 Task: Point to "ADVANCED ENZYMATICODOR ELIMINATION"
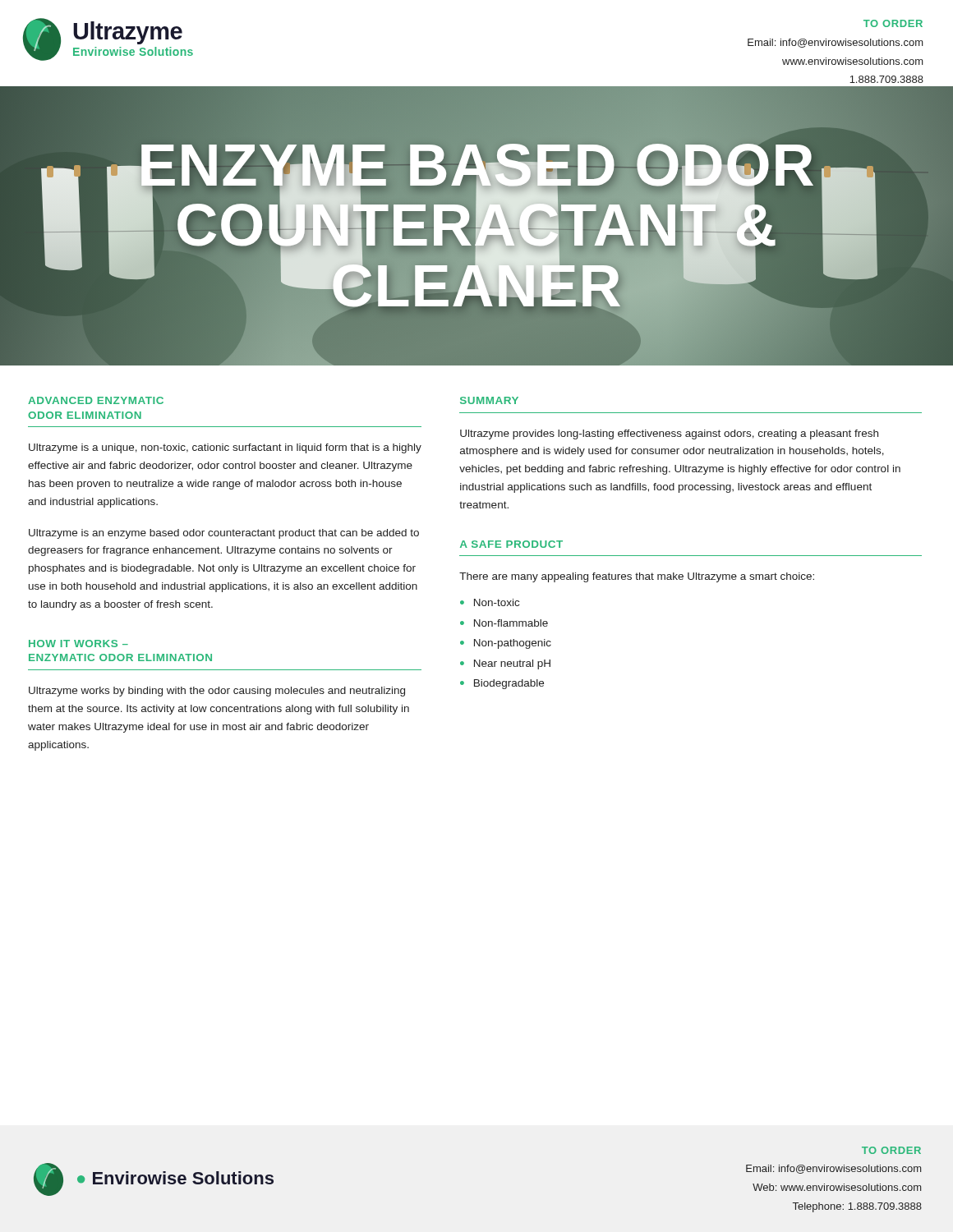[x=96, y=408]
